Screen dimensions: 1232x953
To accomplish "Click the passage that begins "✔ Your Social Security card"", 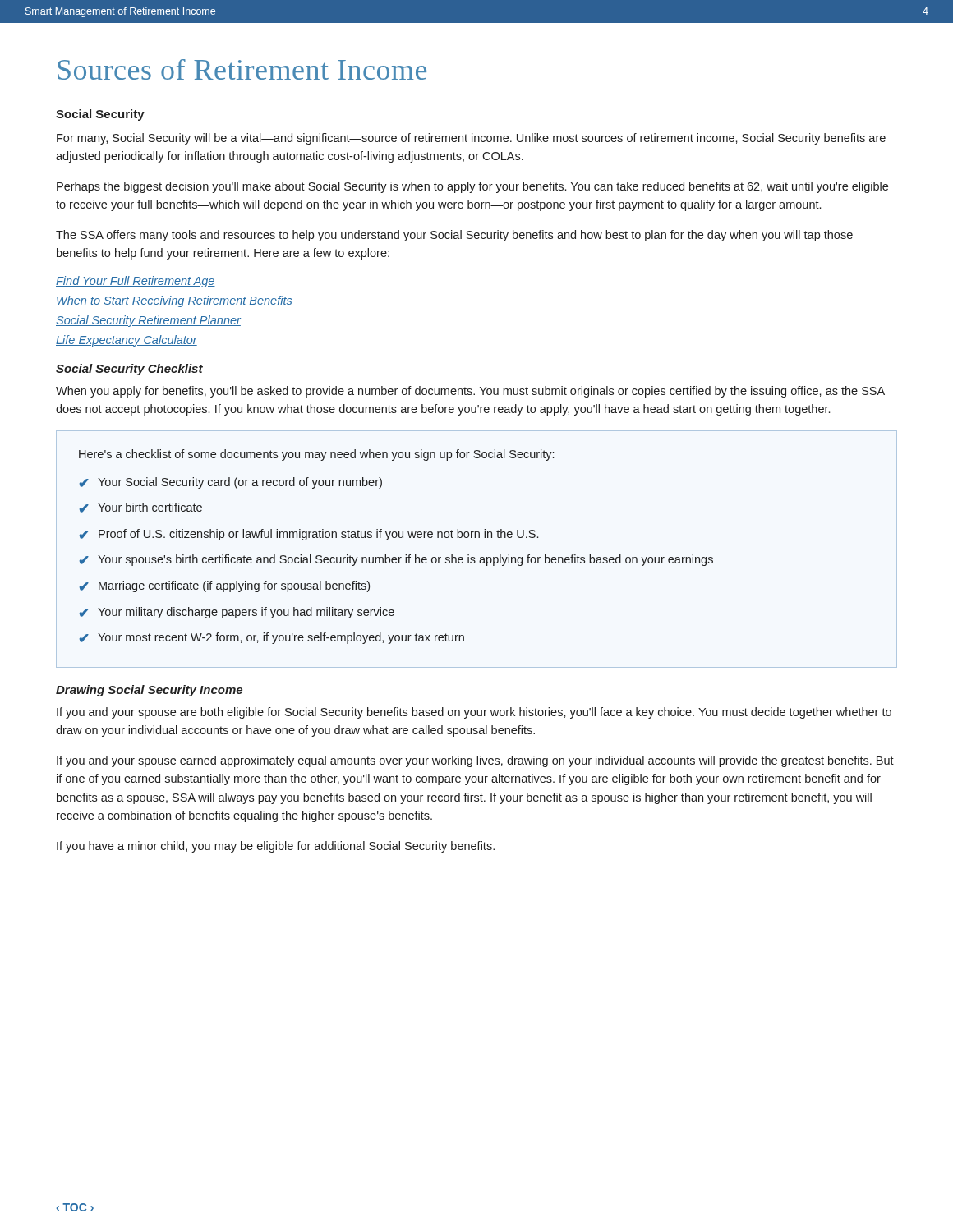I will pos(230,484).
